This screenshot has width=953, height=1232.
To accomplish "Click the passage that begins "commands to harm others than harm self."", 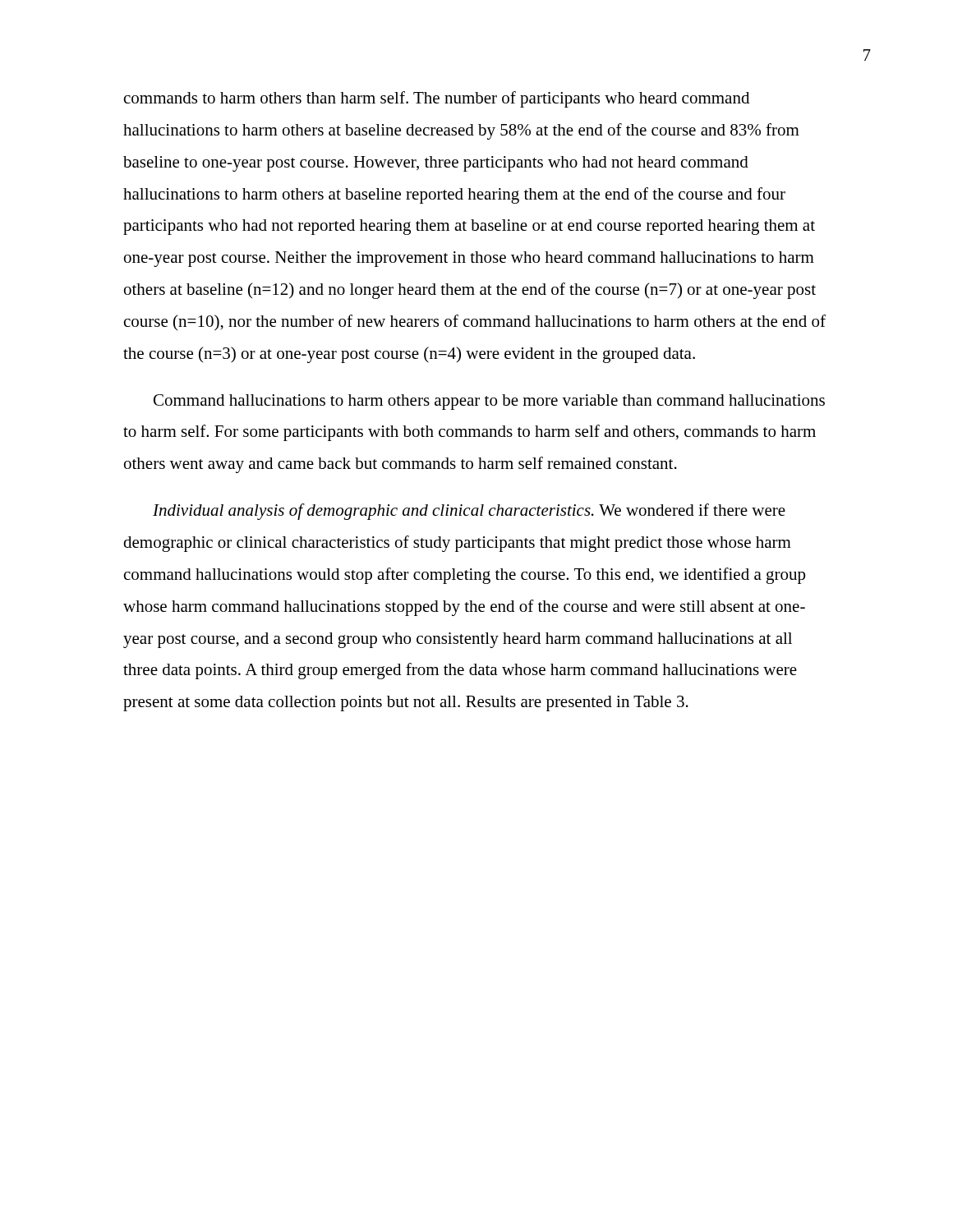I will pos(476,226).
